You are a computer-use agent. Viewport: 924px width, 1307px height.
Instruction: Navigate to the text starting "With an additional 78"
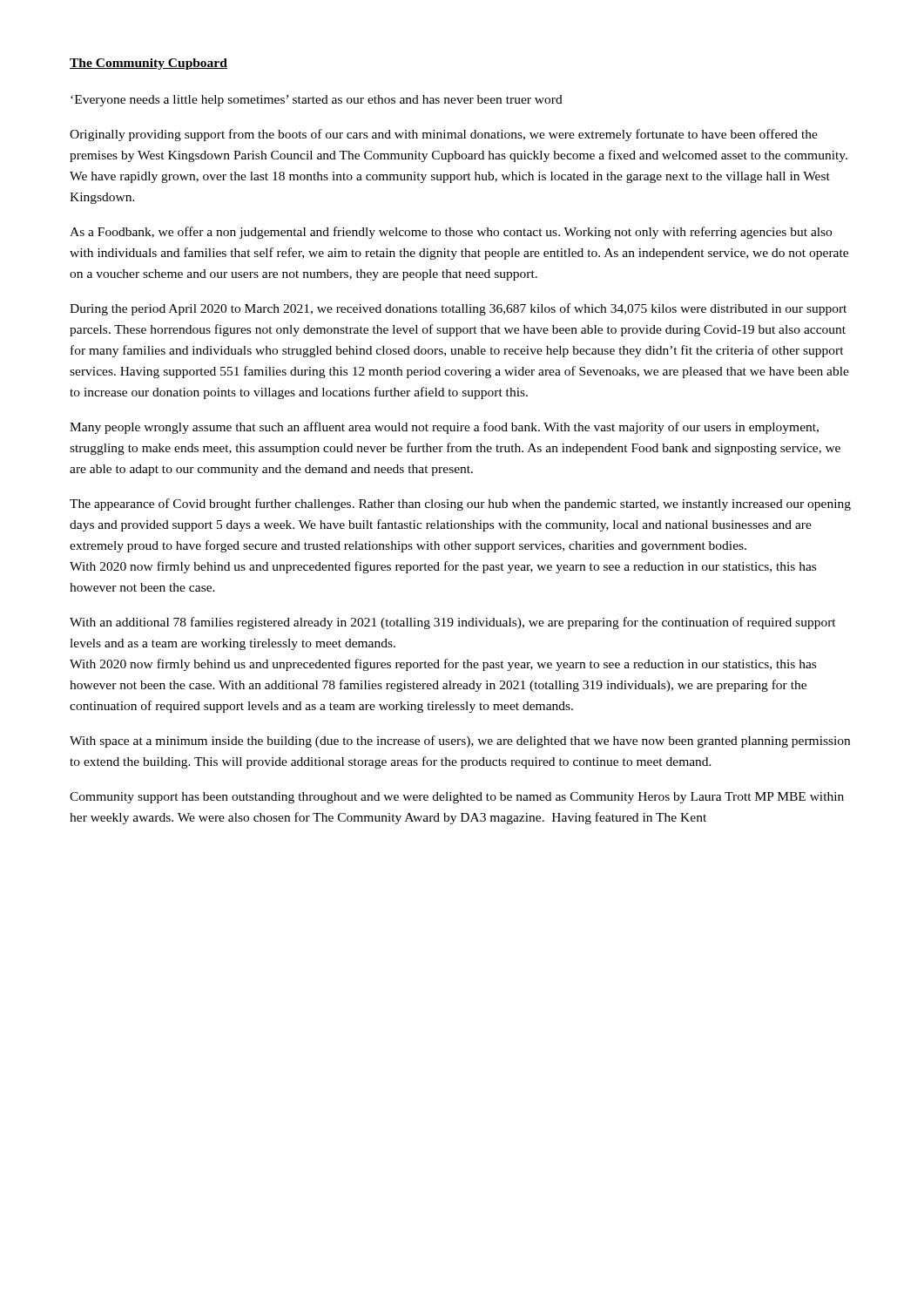point(453,664)
